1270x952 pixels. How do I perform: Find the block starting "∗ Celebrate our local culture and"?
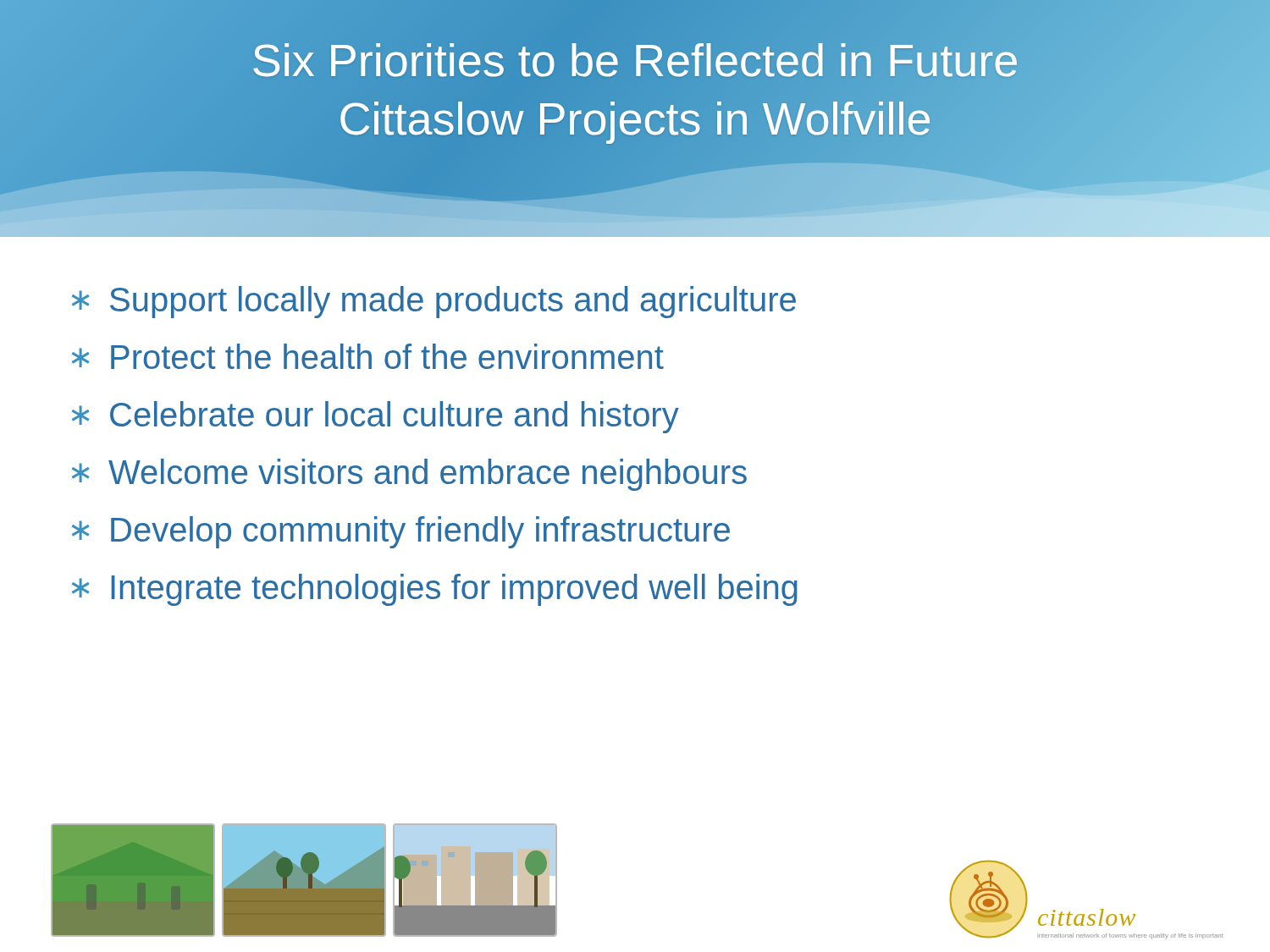373,415
